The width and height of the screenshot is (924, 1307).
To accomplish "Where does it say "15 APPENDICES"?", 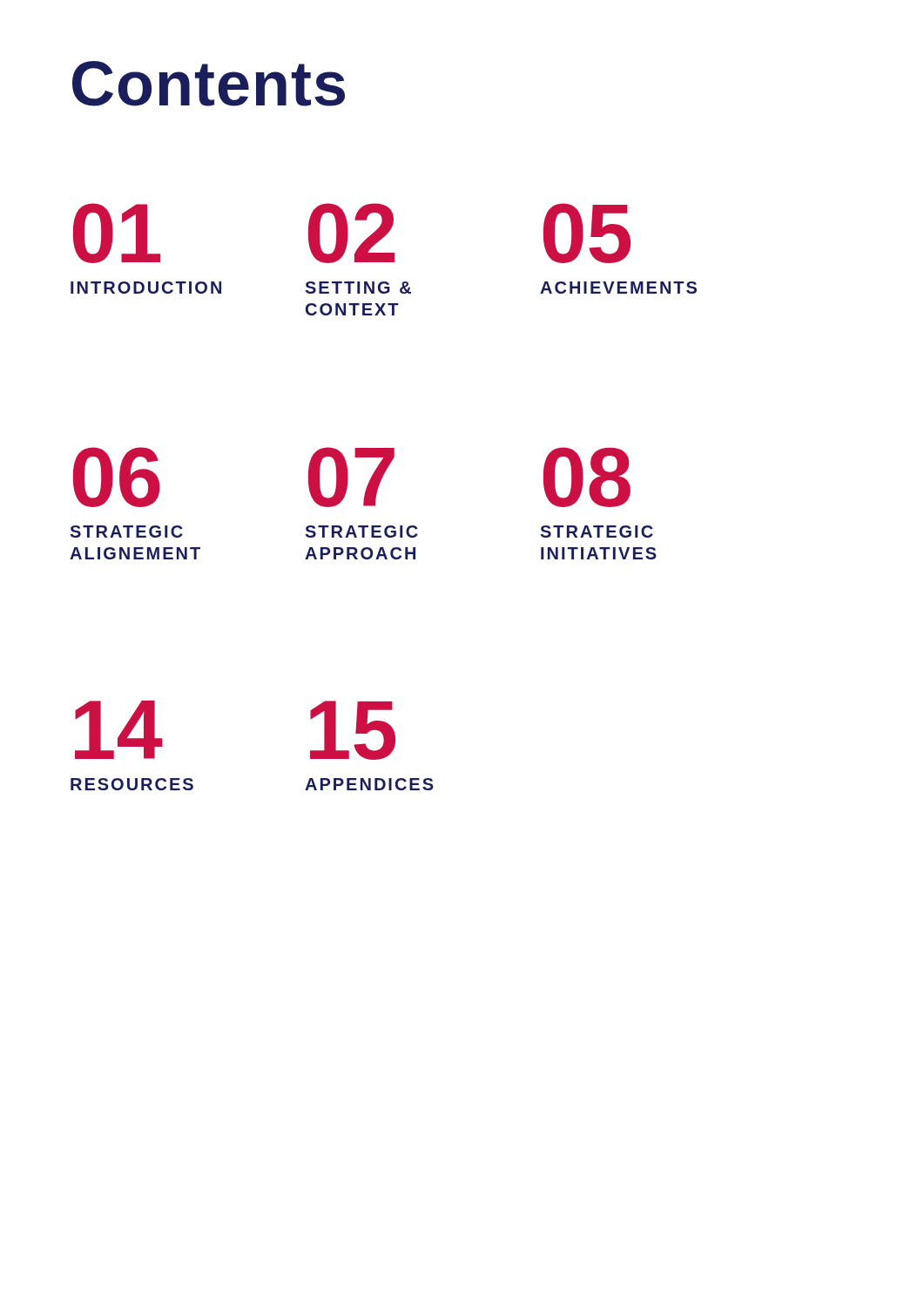I will pyautogui.click(x=353, y=730).
